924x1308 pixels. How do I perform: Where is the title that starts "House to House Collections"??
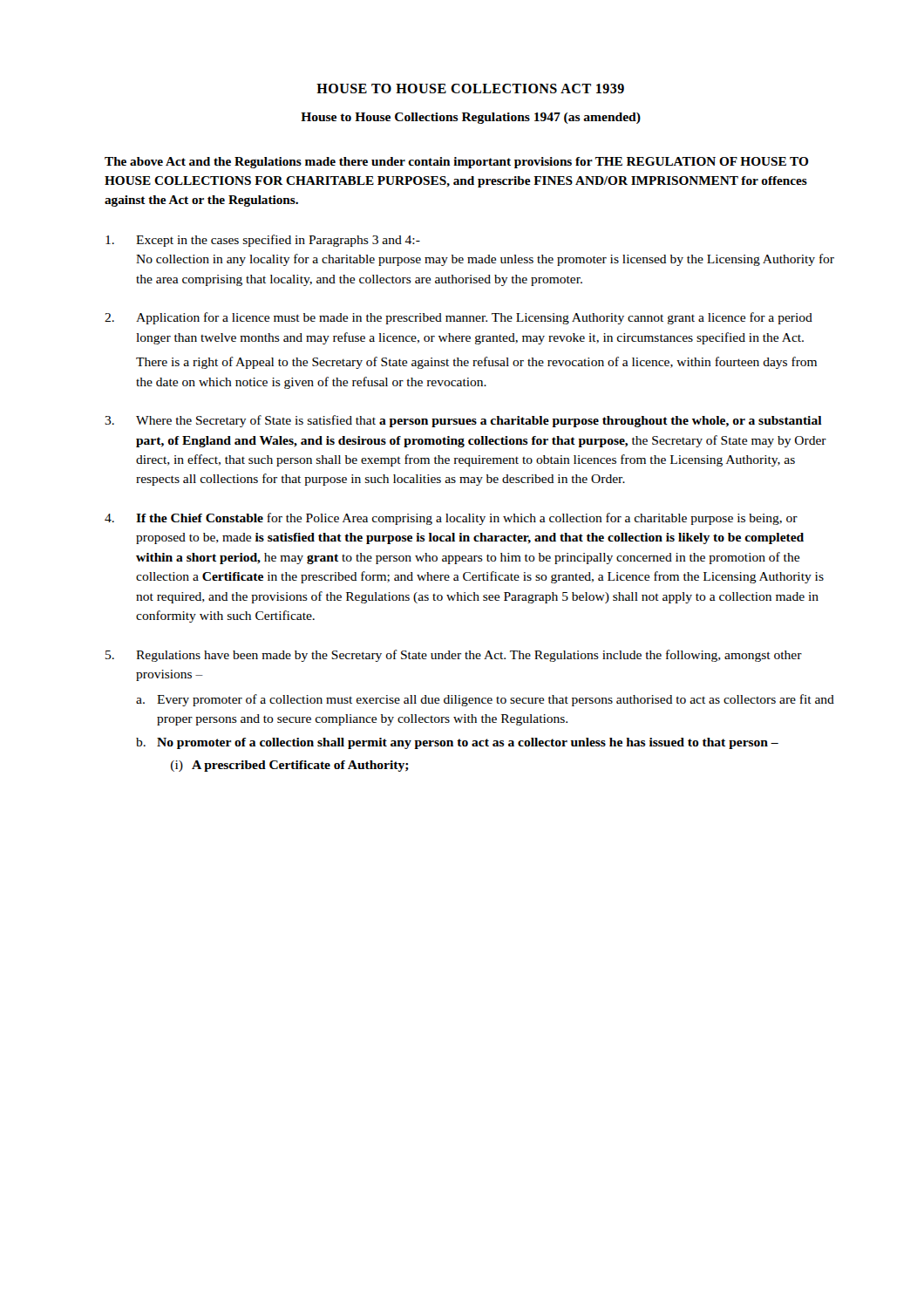pos(471,117)
